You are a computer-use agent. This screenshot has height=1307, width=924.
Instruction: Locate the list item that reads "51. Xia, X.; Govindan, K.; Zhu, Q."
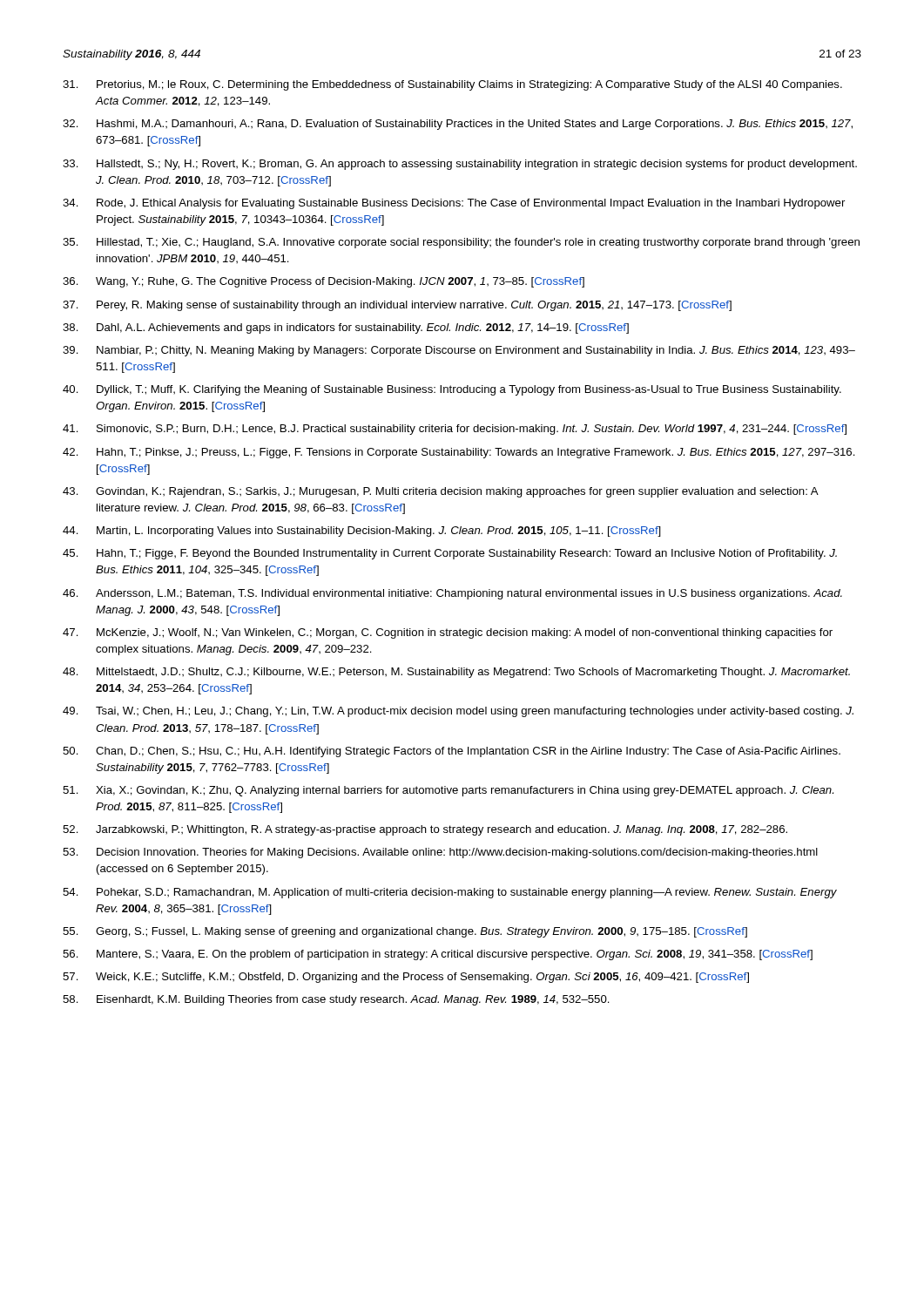(x=462, y=798)
